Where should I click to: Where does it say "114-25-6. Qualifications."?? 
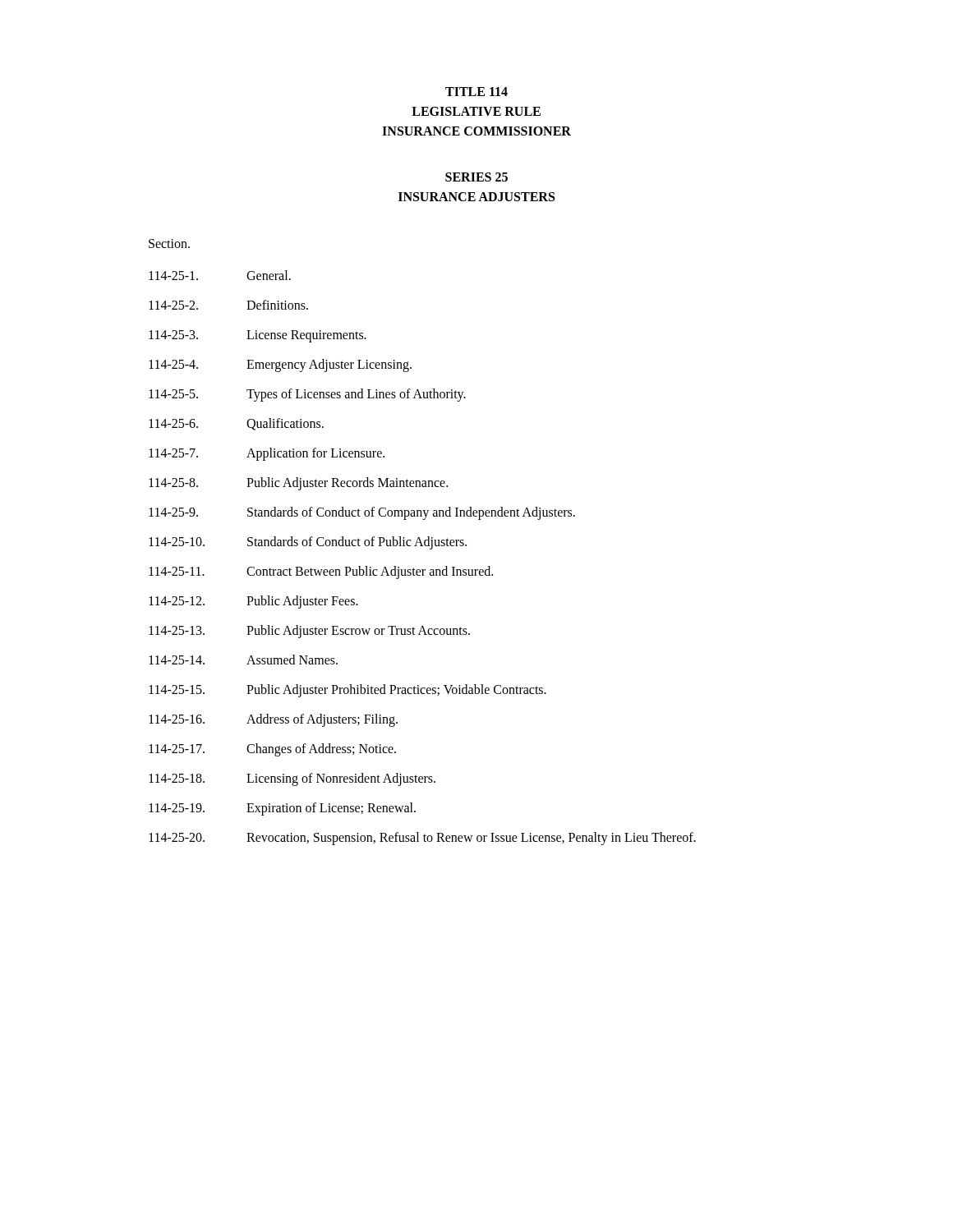click(169, 424)
